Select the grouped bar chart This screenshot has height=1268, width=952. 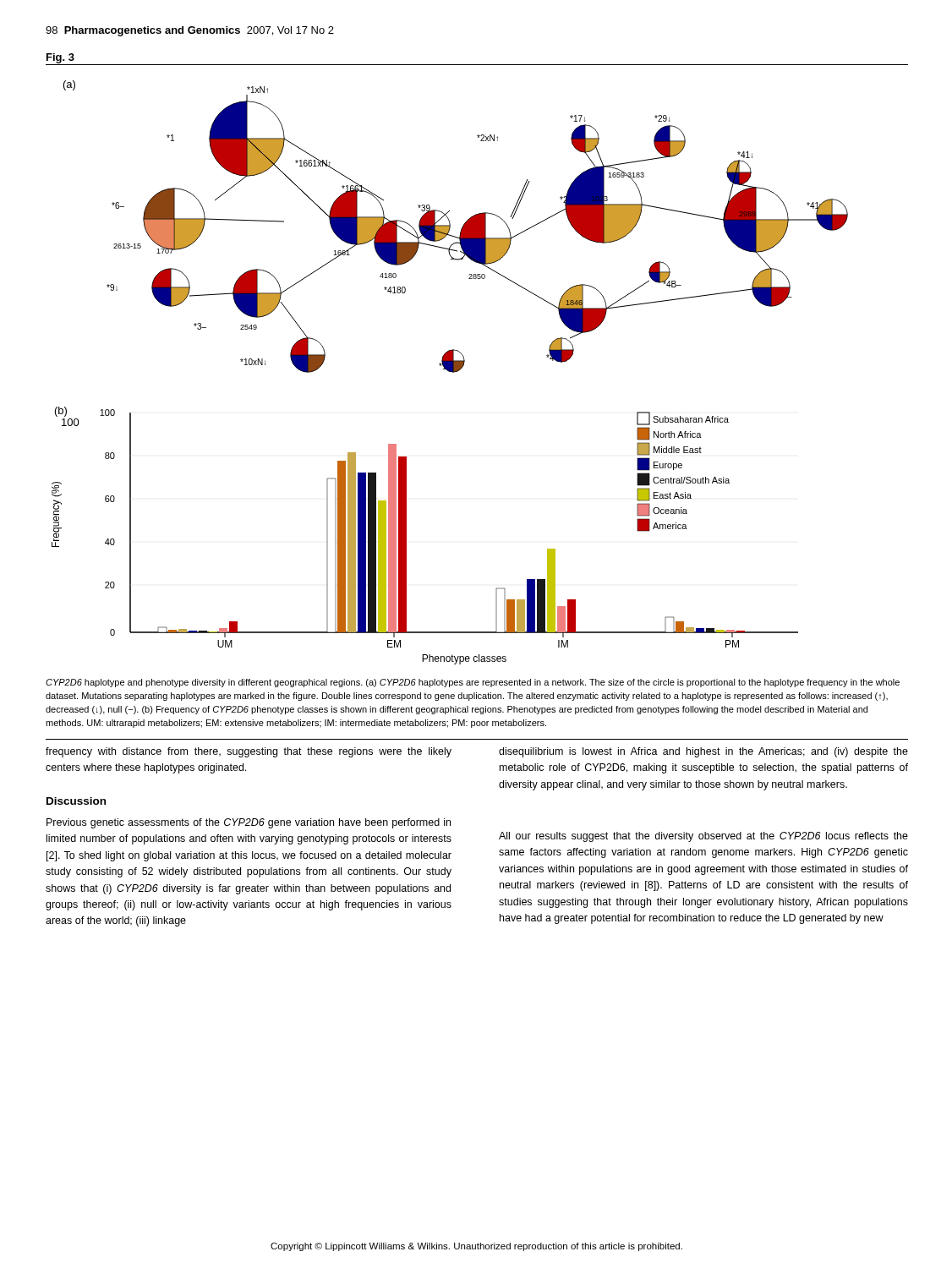click(x=477, y=531)
